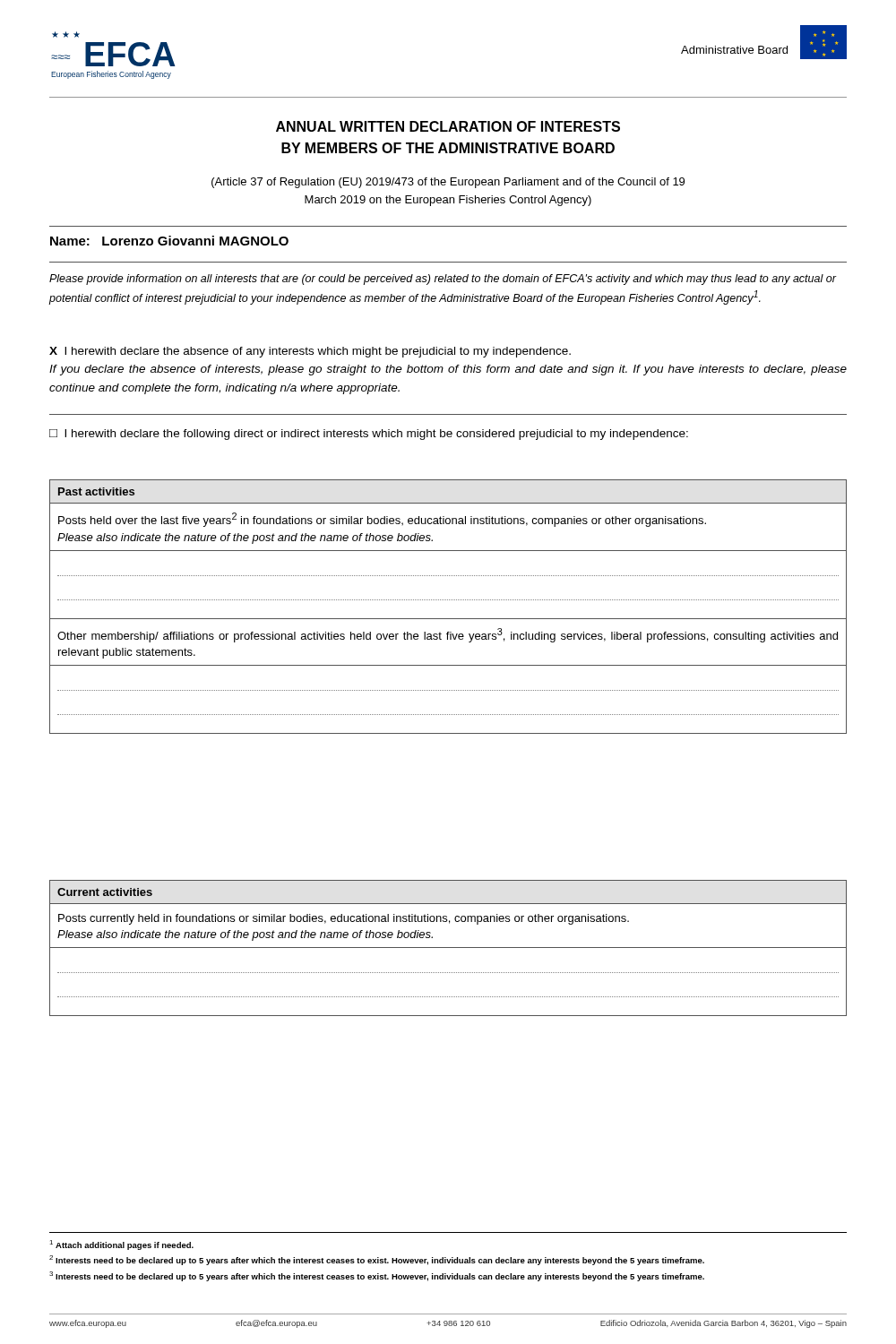Point to the region starting "□ I herewith declare the following"

(x=369, y=432)
